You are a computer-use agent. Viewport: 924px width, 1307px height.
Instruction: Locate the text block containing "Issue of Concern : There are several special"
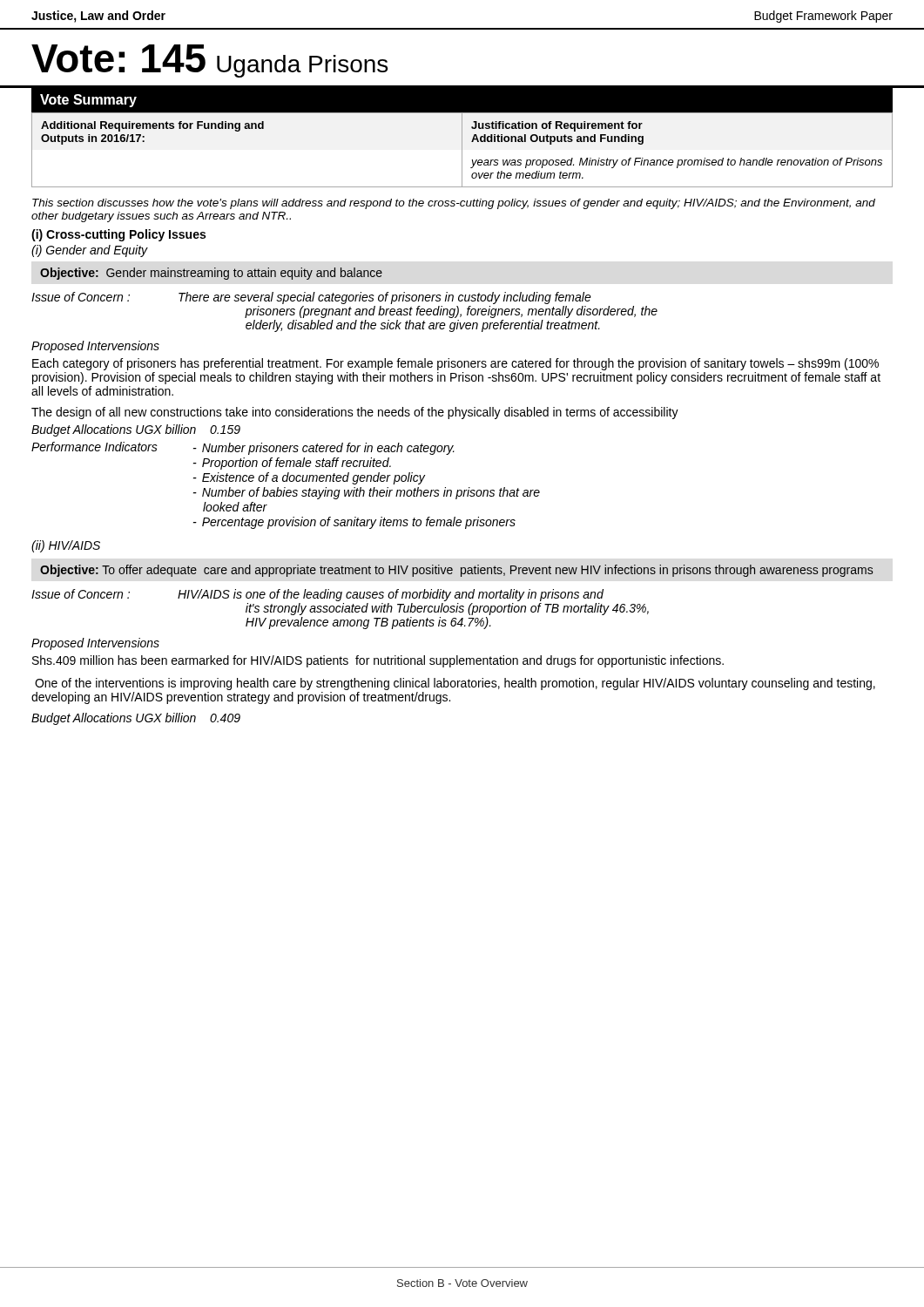click(344, 311)
